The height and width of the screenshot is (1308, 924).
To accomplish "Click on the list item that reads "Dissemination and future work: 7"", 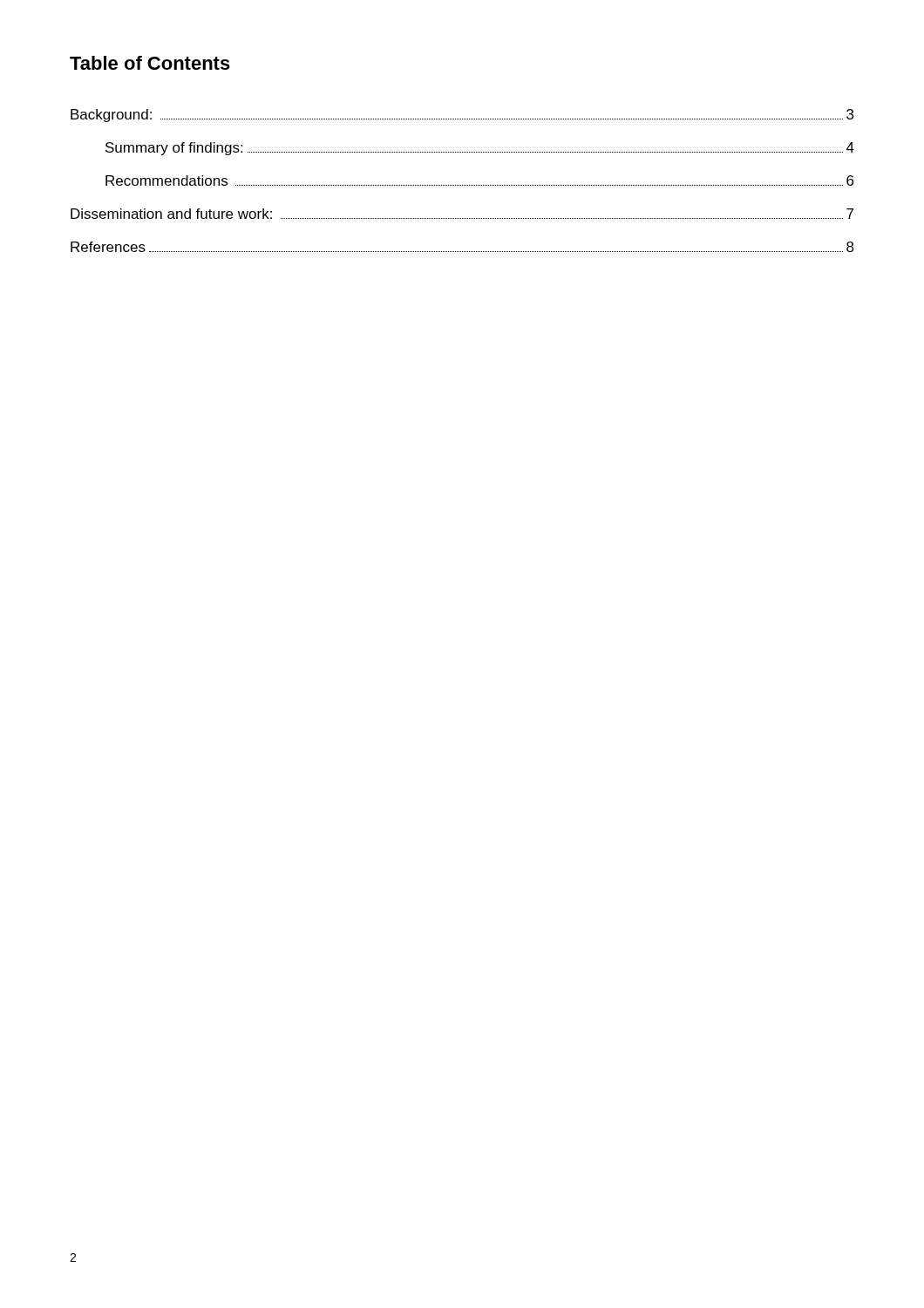I will pyautogui.click(x=462, y=215).
